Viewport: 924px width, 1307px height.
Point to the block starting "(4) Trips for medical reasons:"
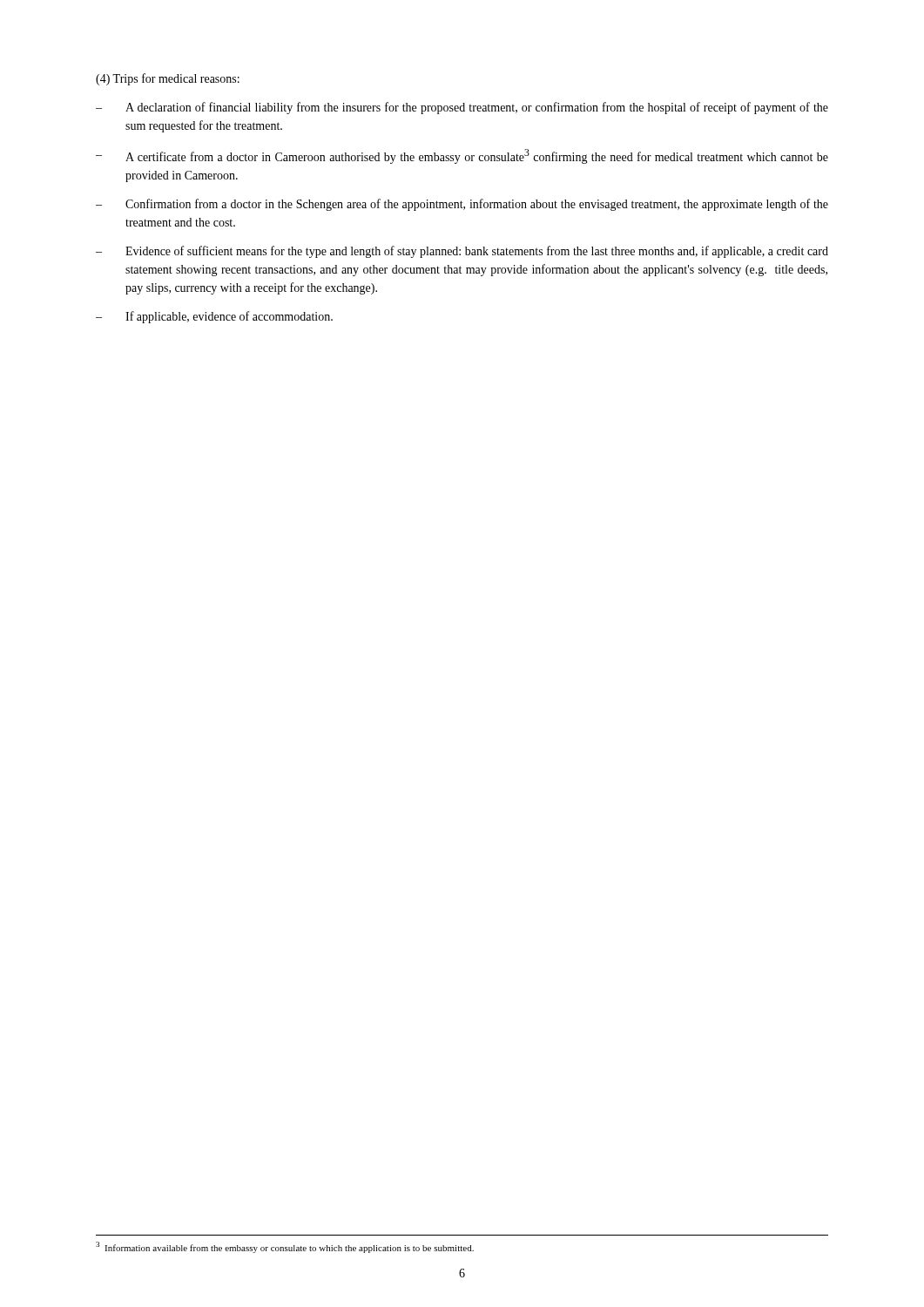pyautogui.click(x=168, y=79)
